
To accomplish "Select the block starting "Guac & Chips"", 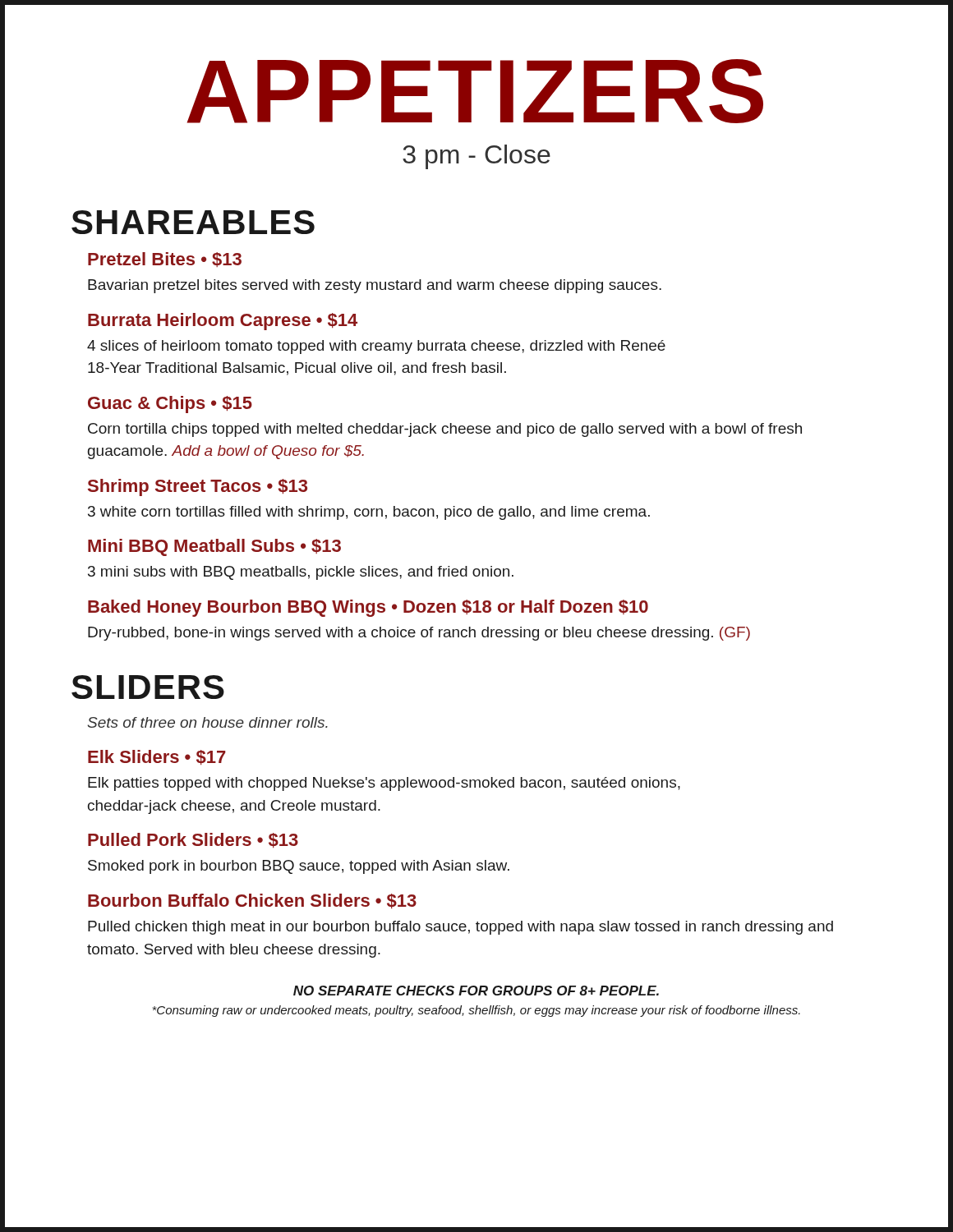I will pos(485,427).
